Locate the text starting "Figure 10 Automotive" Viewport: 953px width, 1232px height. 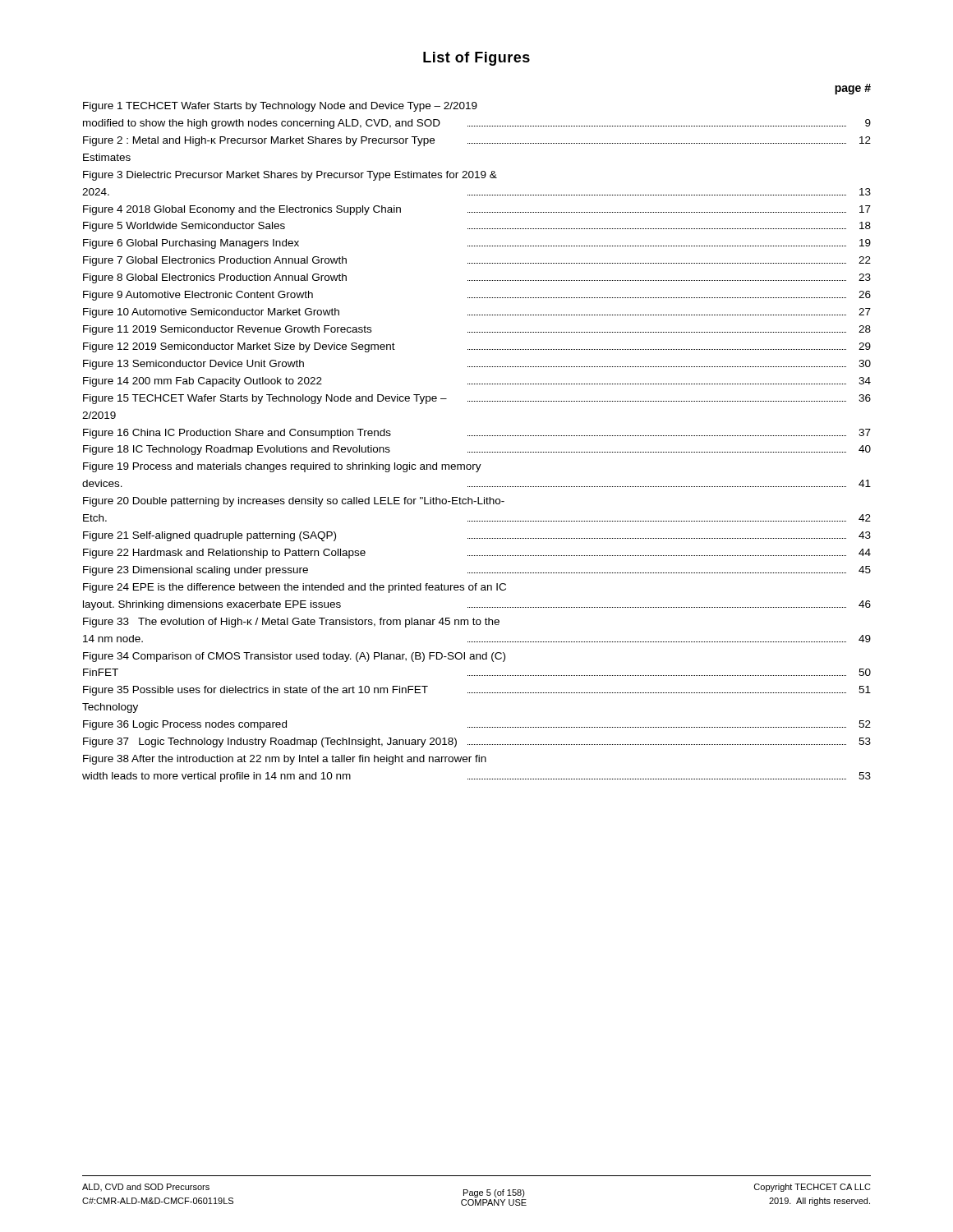tap(476, 313)
